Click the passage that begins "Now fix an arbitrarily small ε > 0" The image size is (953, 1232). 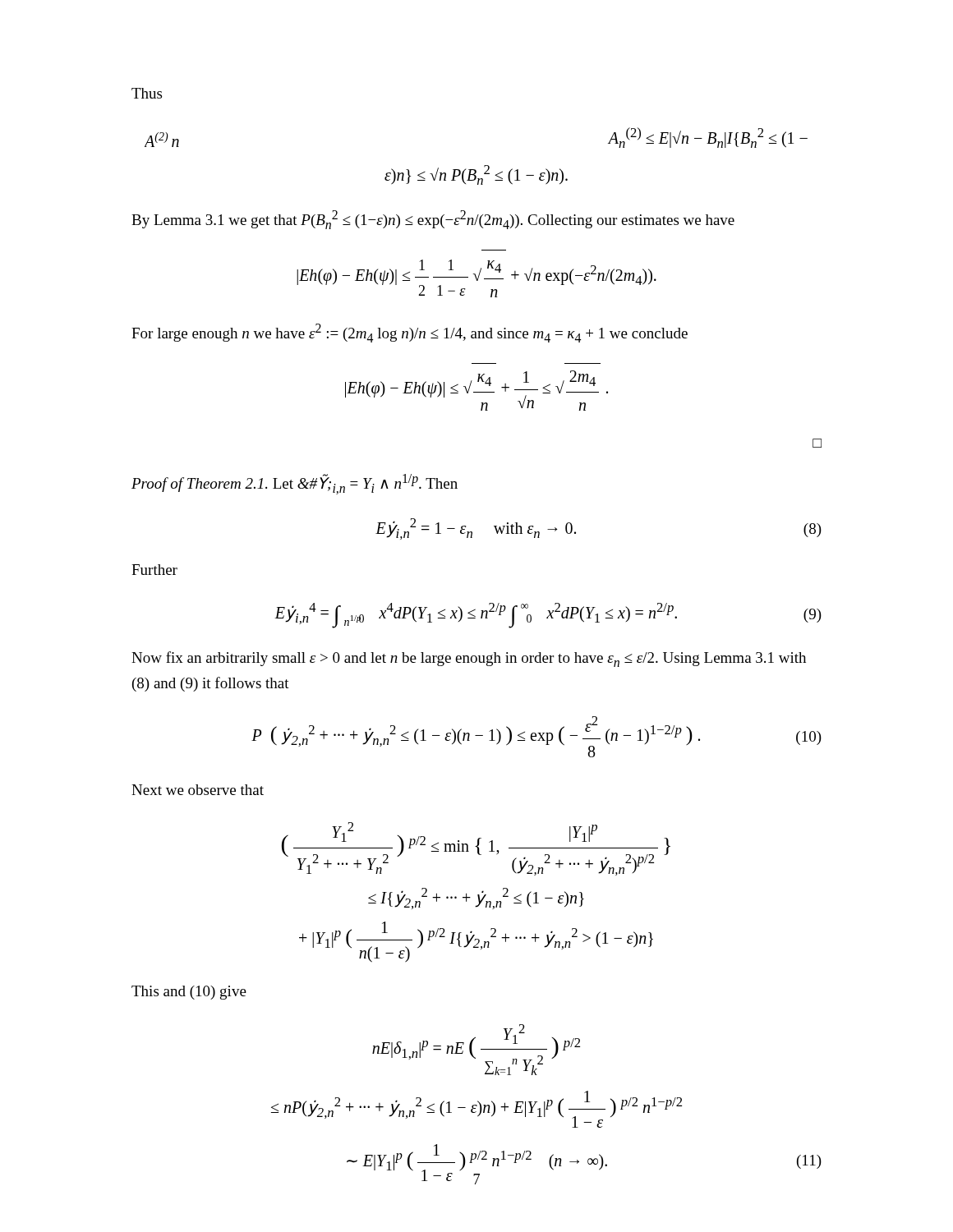(476, 671)
